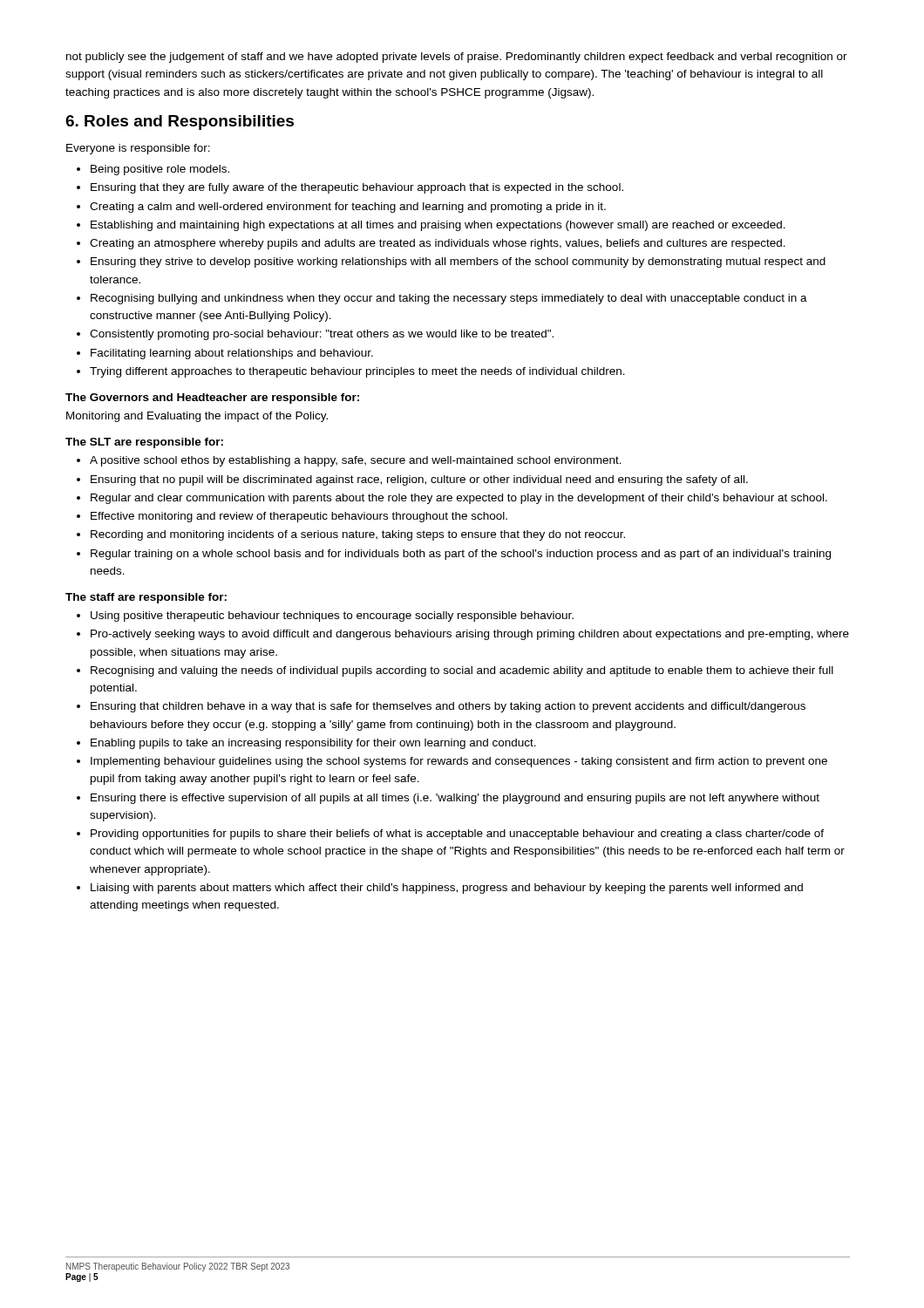Click on the list item with the text "Ensuring that no pupil will be discriminated"
Viewport: 924px width, 1308px height.
[419, 479]
